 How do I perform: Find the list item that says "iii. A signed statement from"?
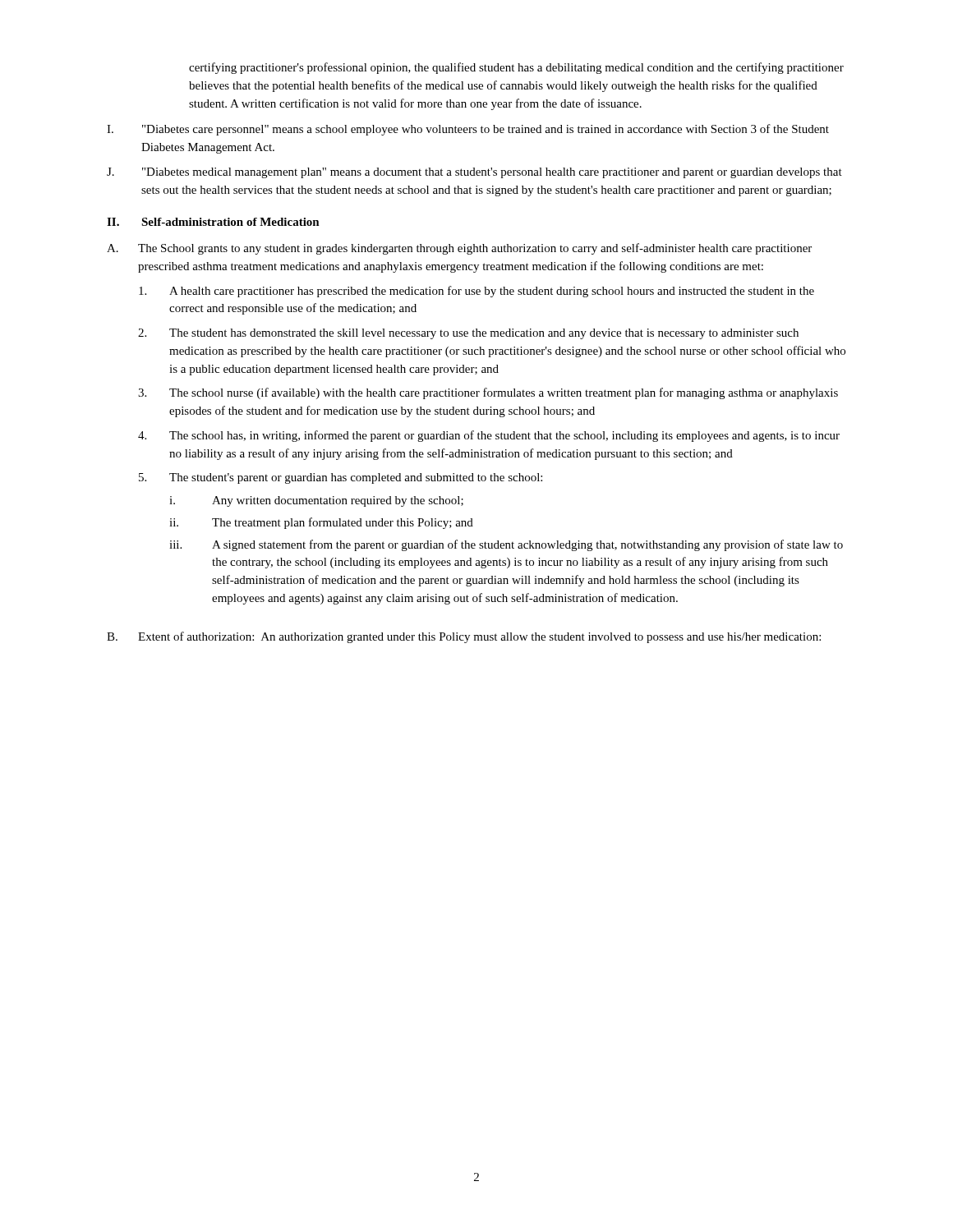(x=508, y=572)
